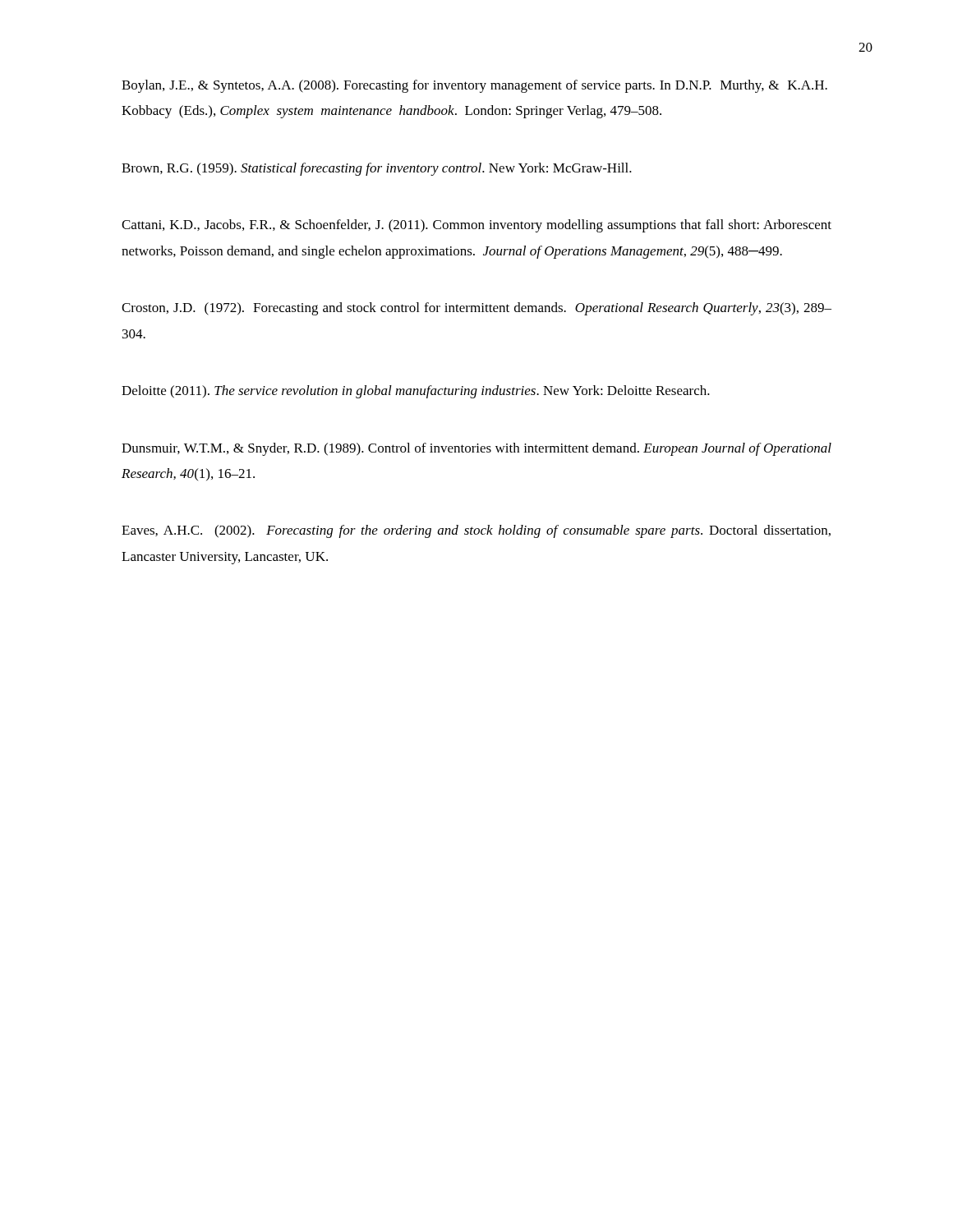Click on the text block containing "Brown, R.G. (1959). Statistical forecasting for inventory"
The image size is (953, 1232).
(x=377, y=168)
